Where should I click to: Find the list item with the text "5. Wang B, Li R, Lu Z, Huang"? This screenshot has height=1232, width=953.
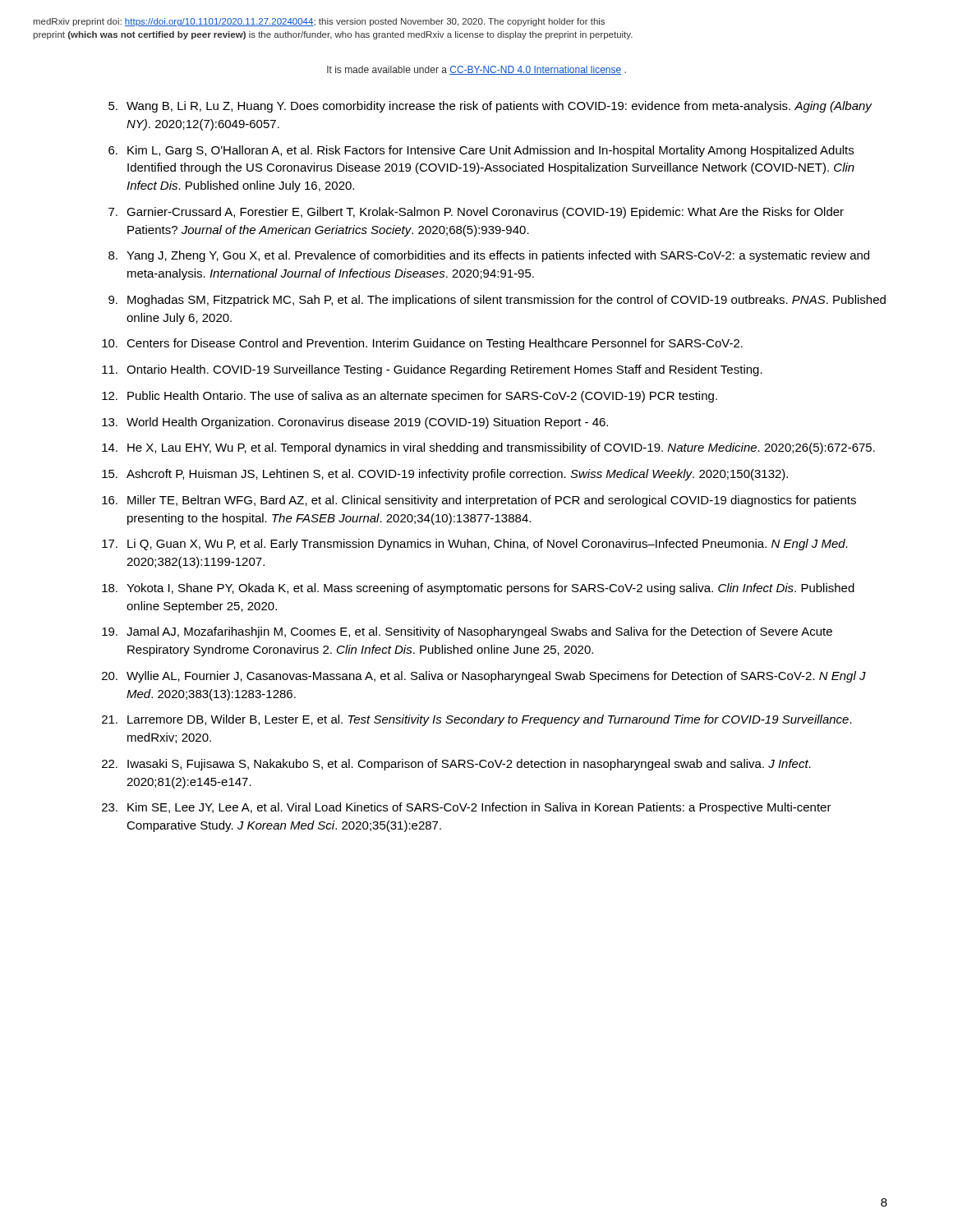[485, 115]
